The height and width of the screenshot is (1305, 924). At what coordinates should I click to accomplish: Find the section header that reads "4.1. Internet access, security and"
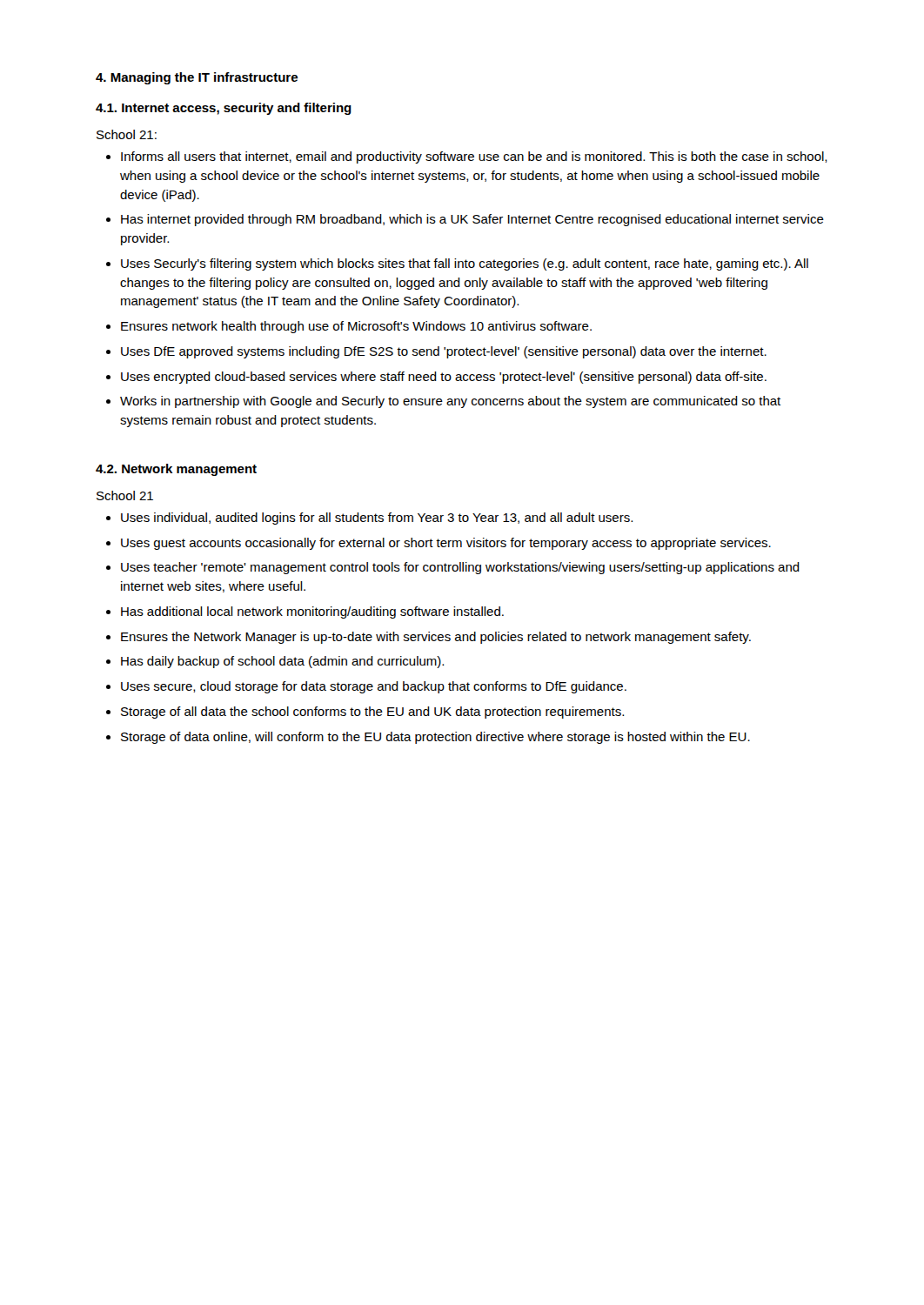pyautogui.click(x=224, y=107)
